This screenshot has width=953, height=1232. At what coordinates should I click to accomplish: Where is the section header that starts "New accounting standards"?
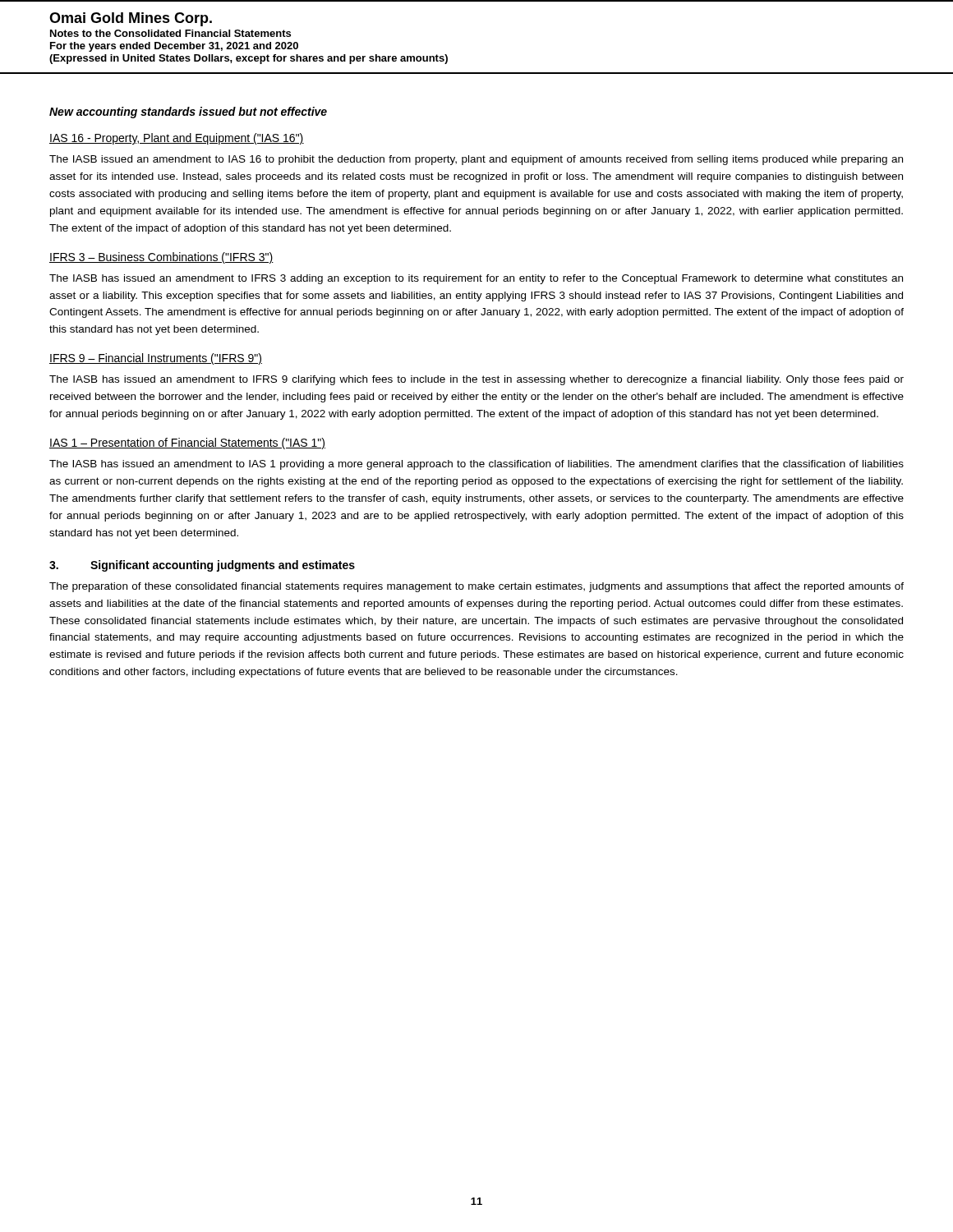pyautogui.click(x=188, y=112)
